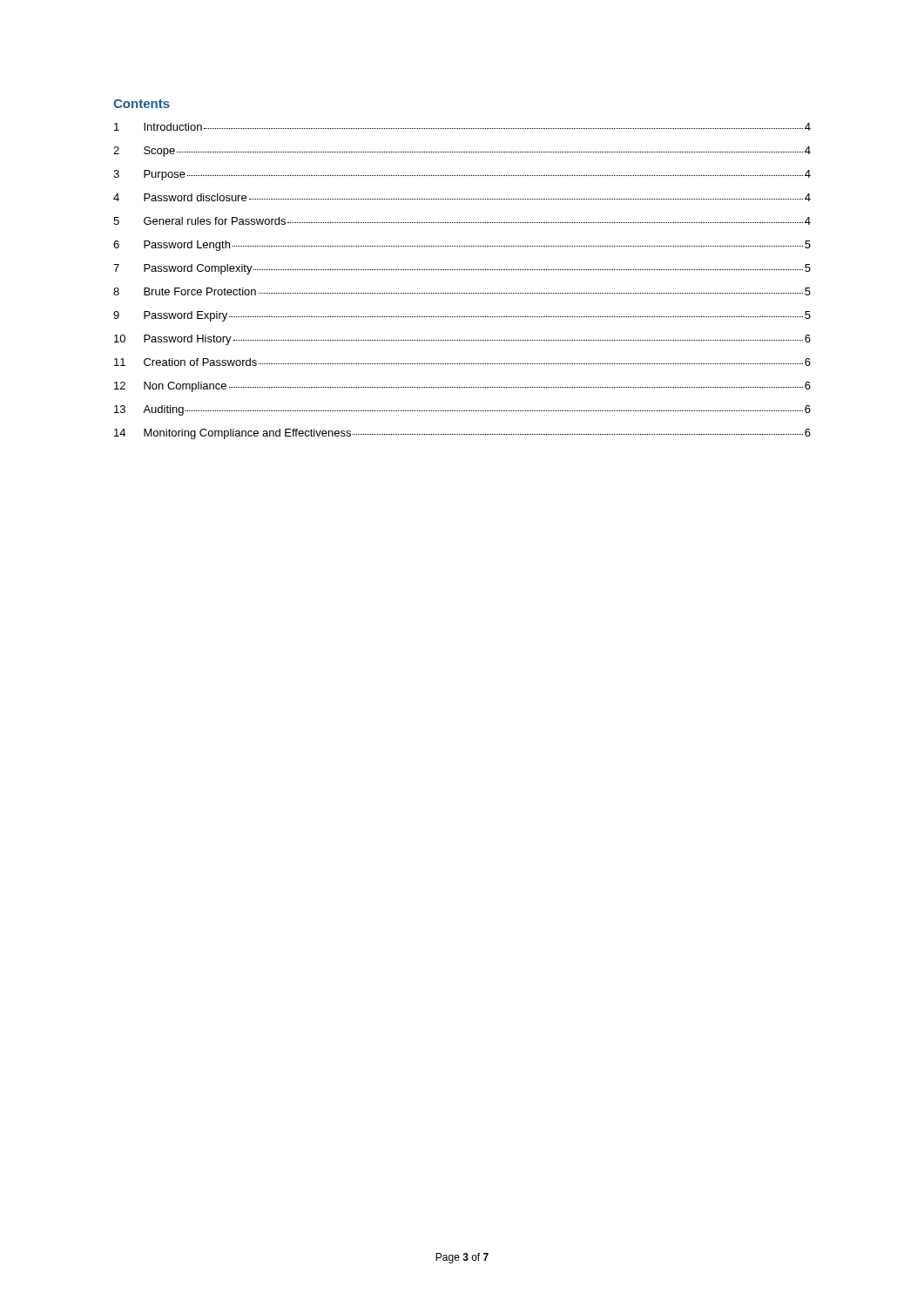Point to "10 Password History 6"
924x1307 pixels.
pos(462,338)
